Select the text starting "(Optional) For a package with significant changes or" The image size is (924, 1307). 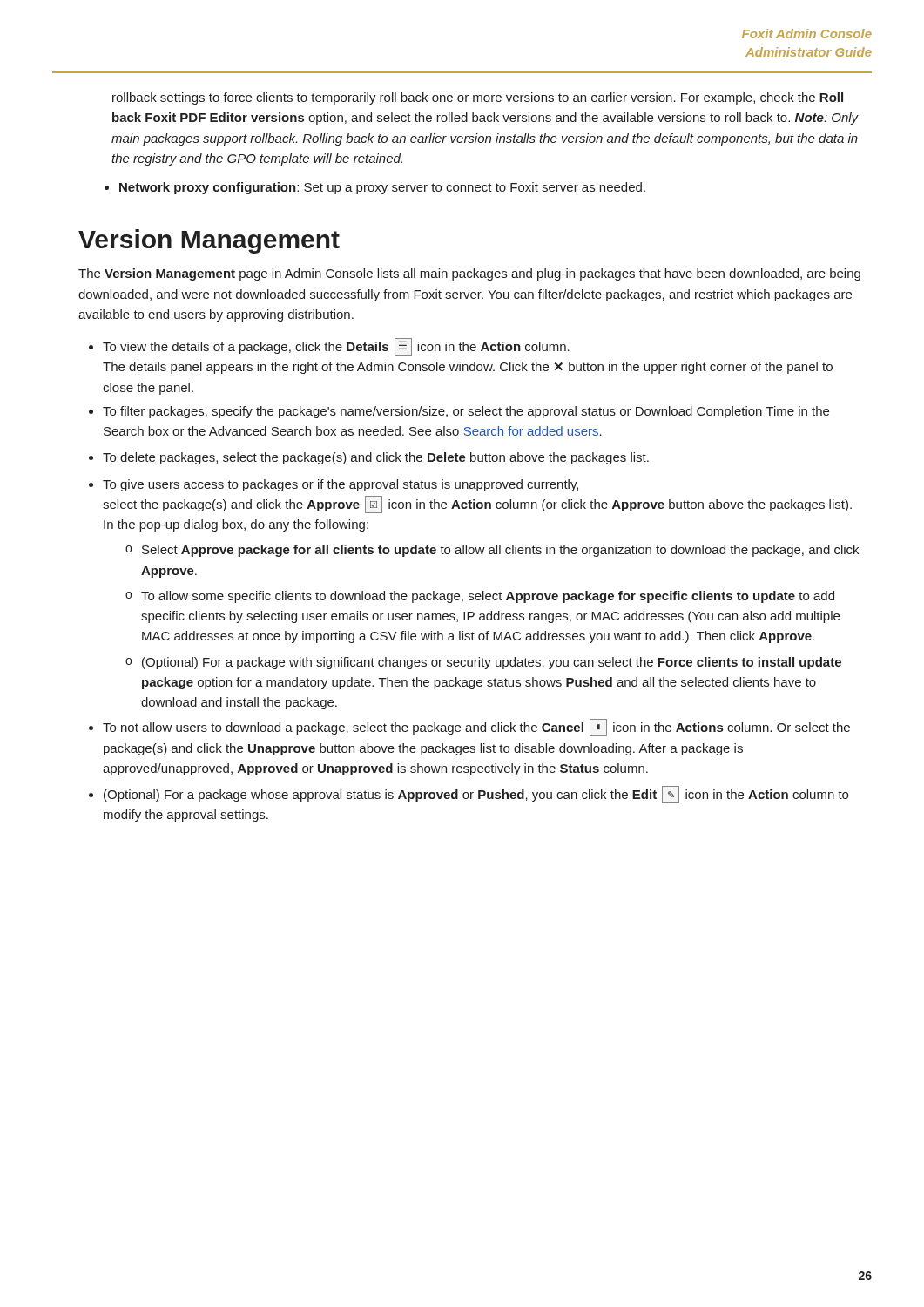pos(491,682)
